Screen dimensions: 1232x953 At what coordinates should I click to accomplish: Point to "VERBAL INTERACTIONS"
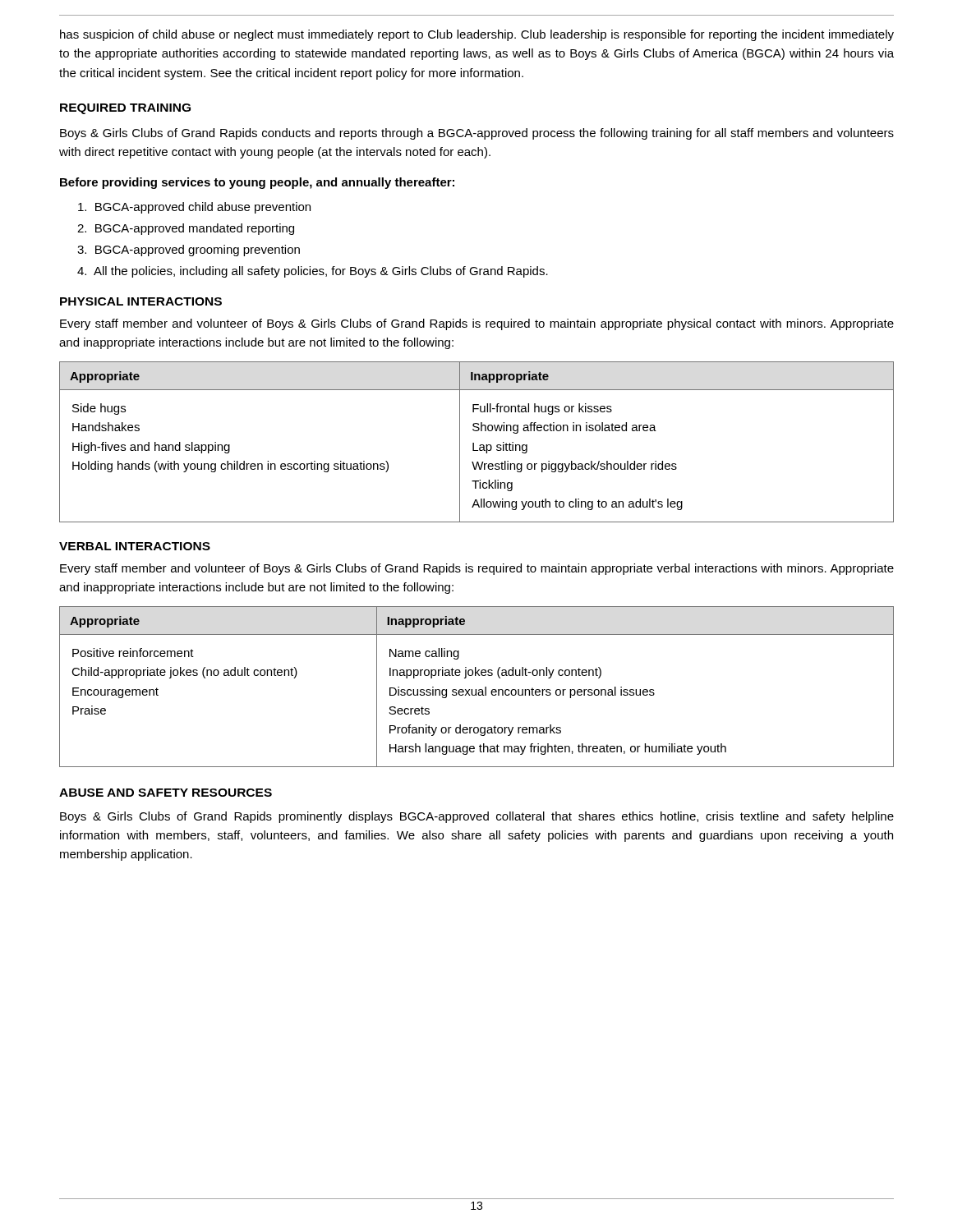tap(135, 545)
